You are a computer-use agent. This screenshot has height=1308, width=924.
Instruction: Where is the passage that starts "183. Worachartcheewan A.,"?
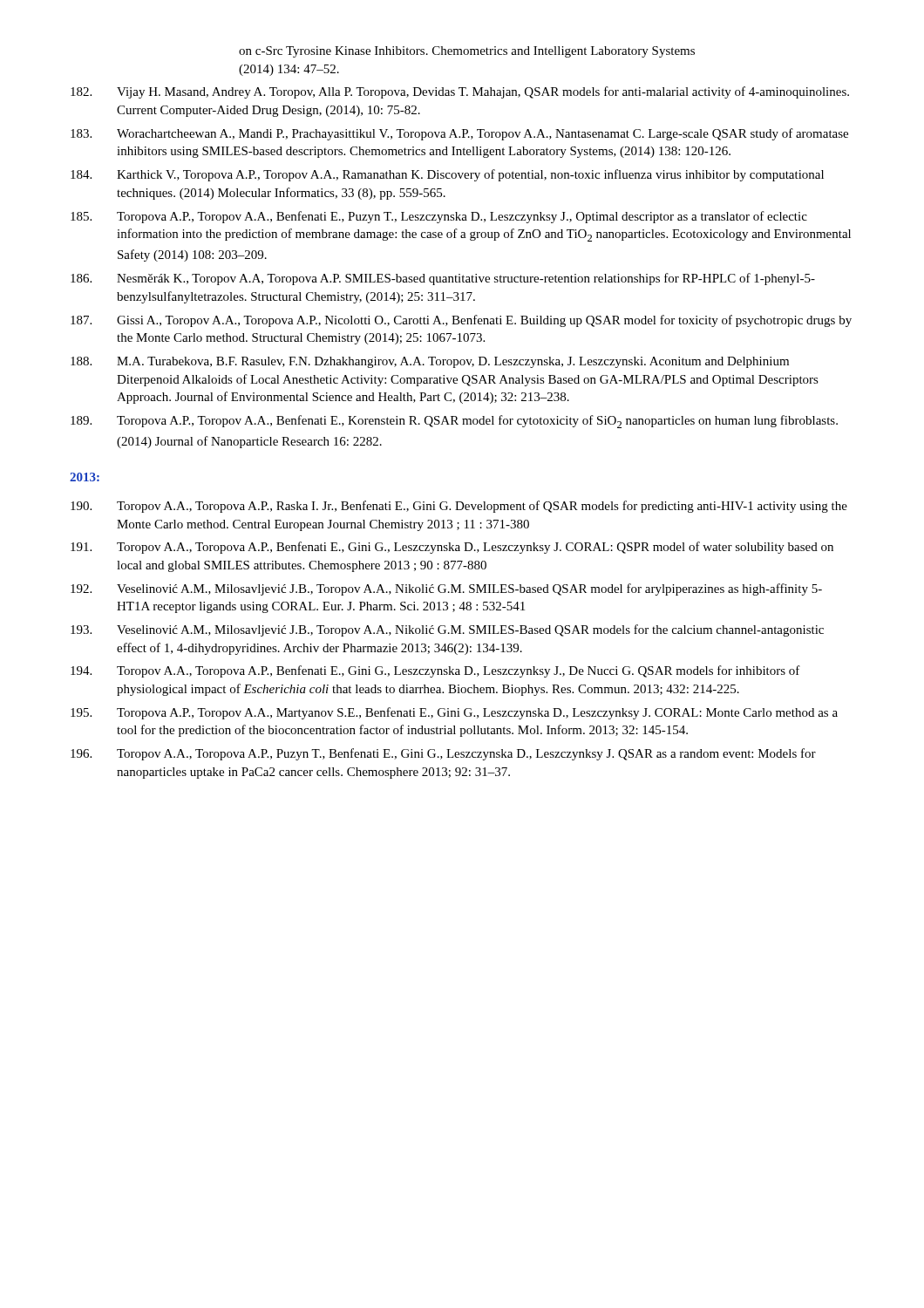click(x=462, y=143)
